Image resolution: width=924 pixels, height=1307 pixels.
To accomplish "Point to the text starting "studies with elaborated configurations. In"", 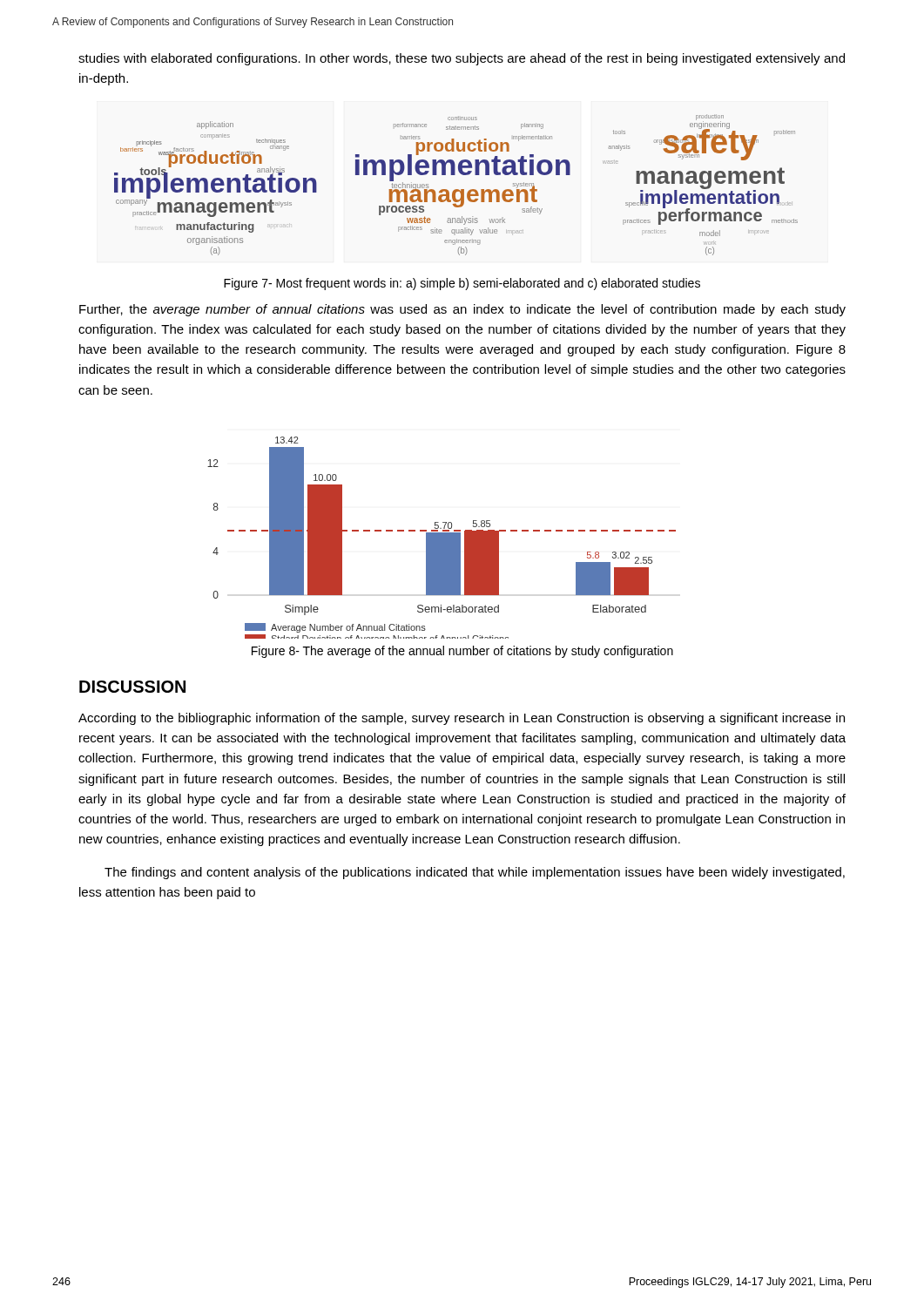I will [462, 68].
